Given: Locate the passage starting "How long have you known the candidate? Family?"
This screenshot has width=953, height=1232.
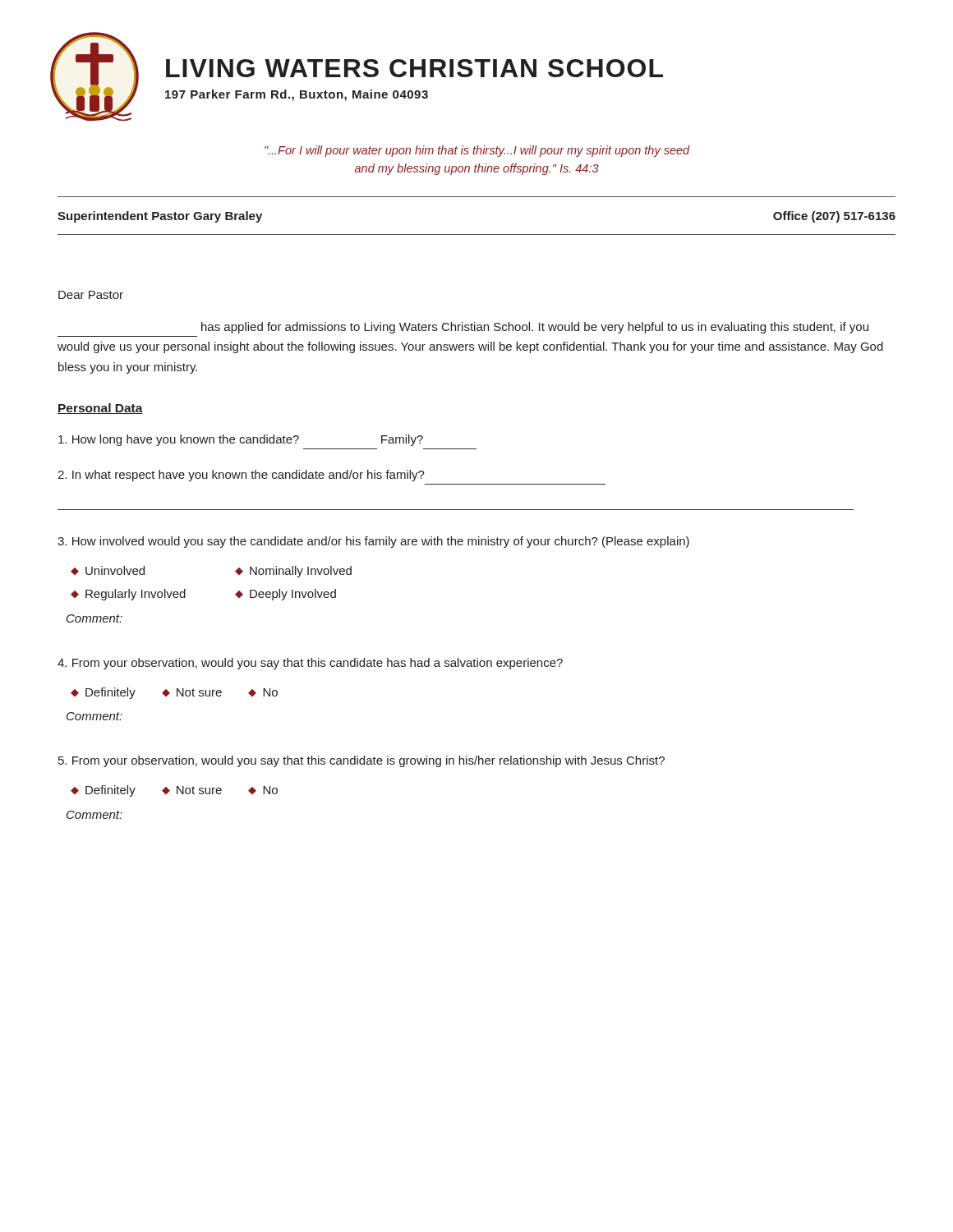Looking at the screenshot, I should [267, 439].
